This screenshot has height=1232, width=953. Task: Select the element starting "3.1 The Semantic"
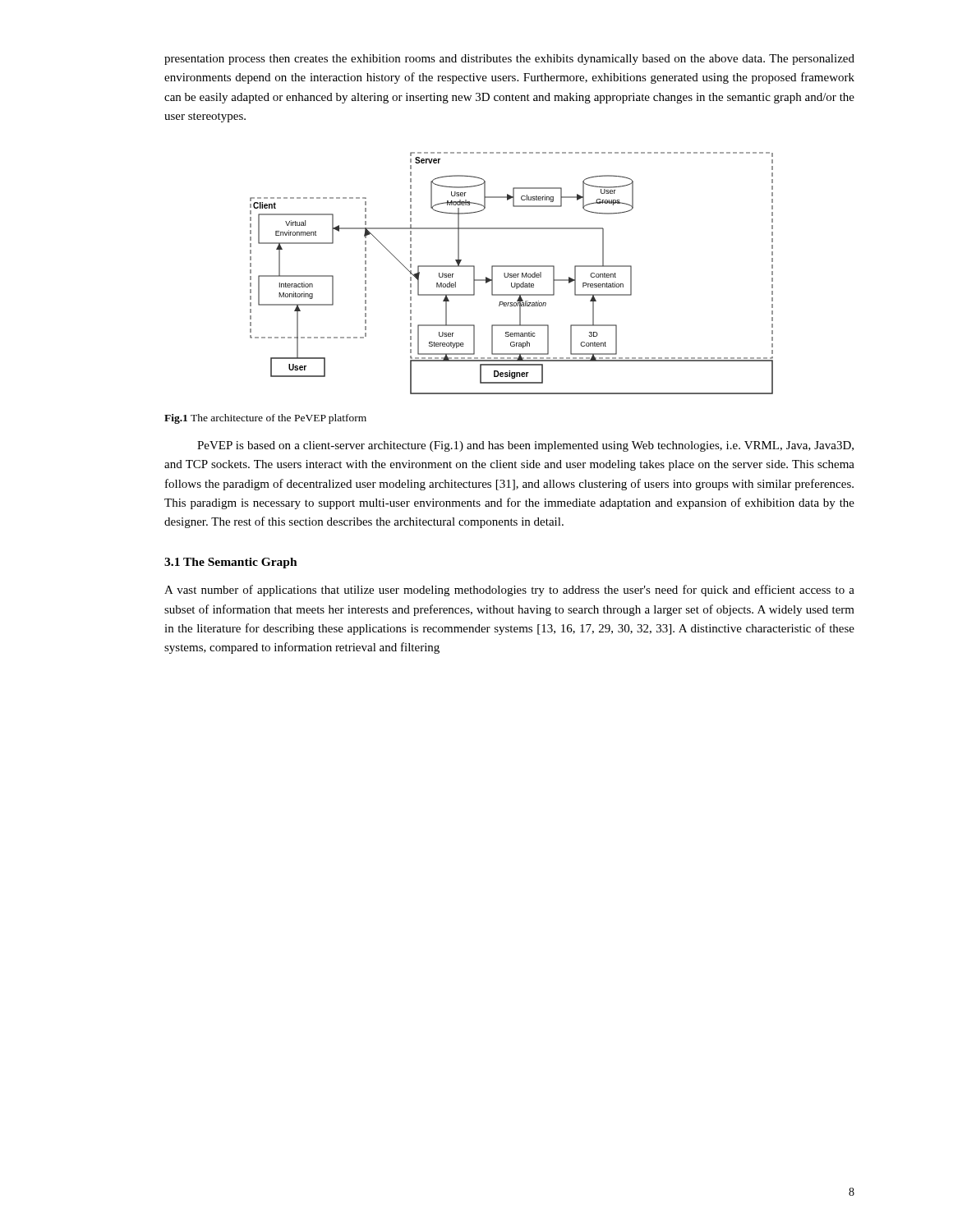[231, 562]
